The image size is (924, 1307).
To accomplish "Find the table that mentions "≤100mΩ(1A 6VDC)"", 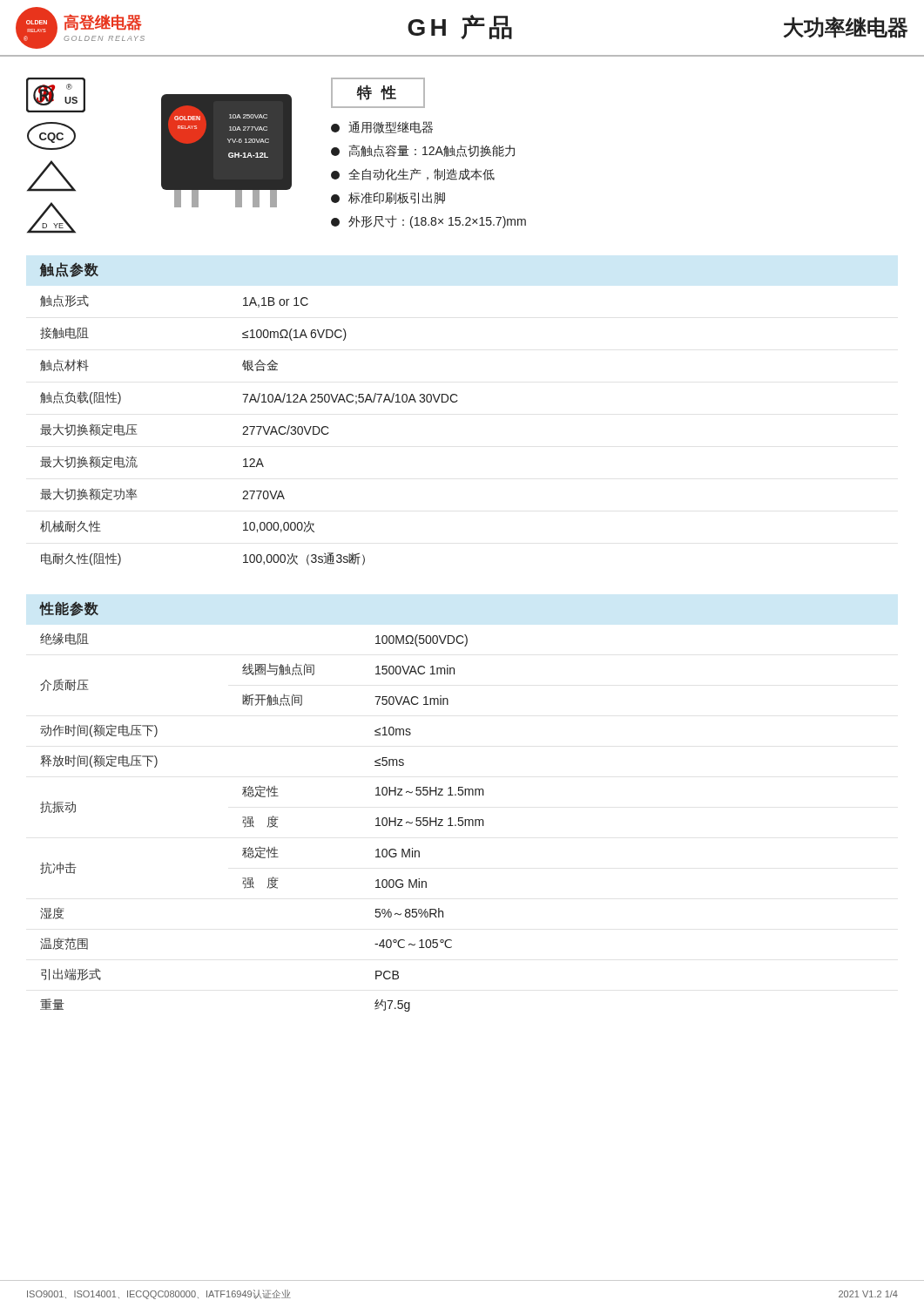I will (462, 415).
